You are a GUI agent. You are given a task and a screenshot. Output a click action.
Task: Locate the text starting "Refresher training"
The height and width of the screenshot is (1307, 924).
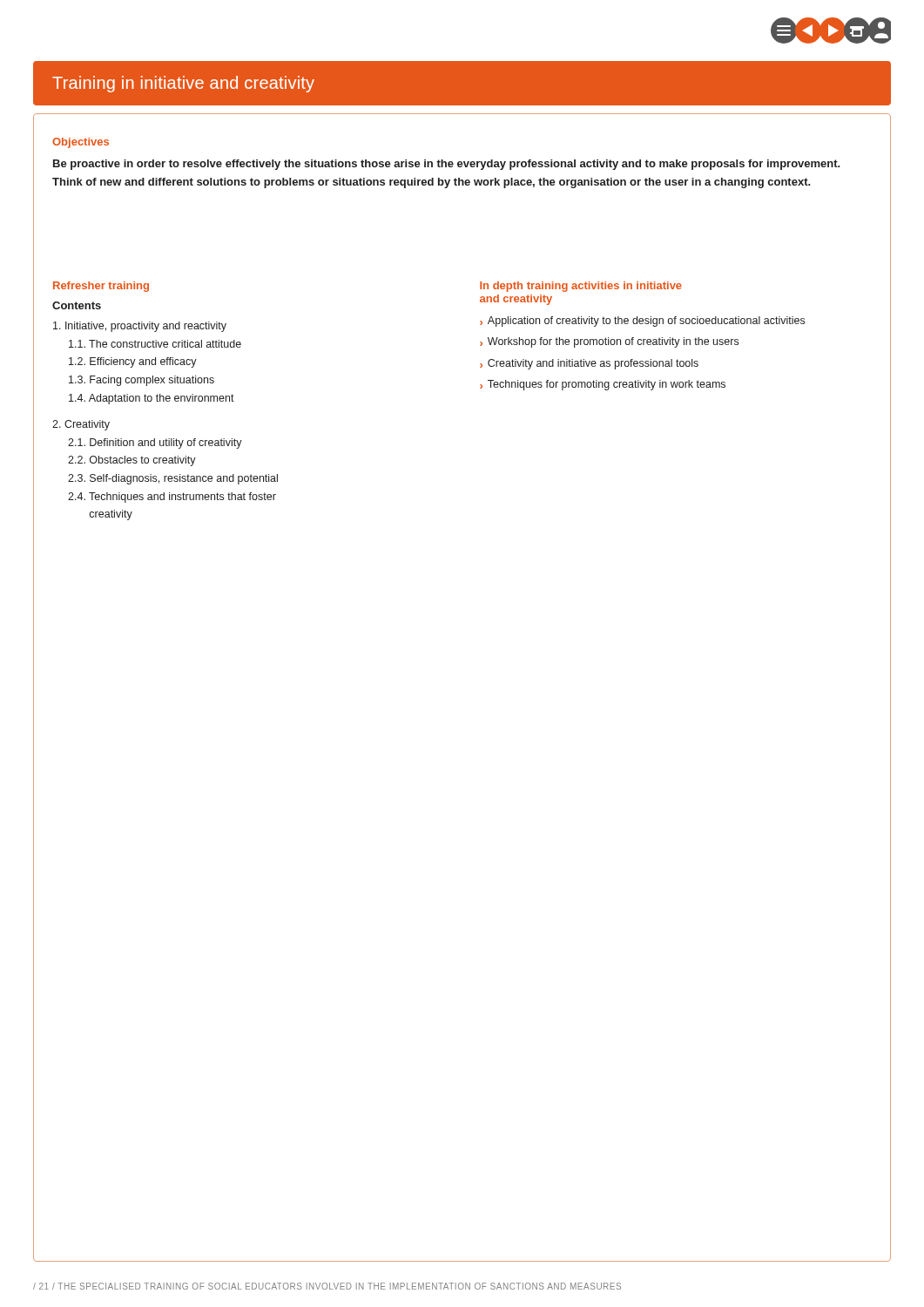point(101,285)
